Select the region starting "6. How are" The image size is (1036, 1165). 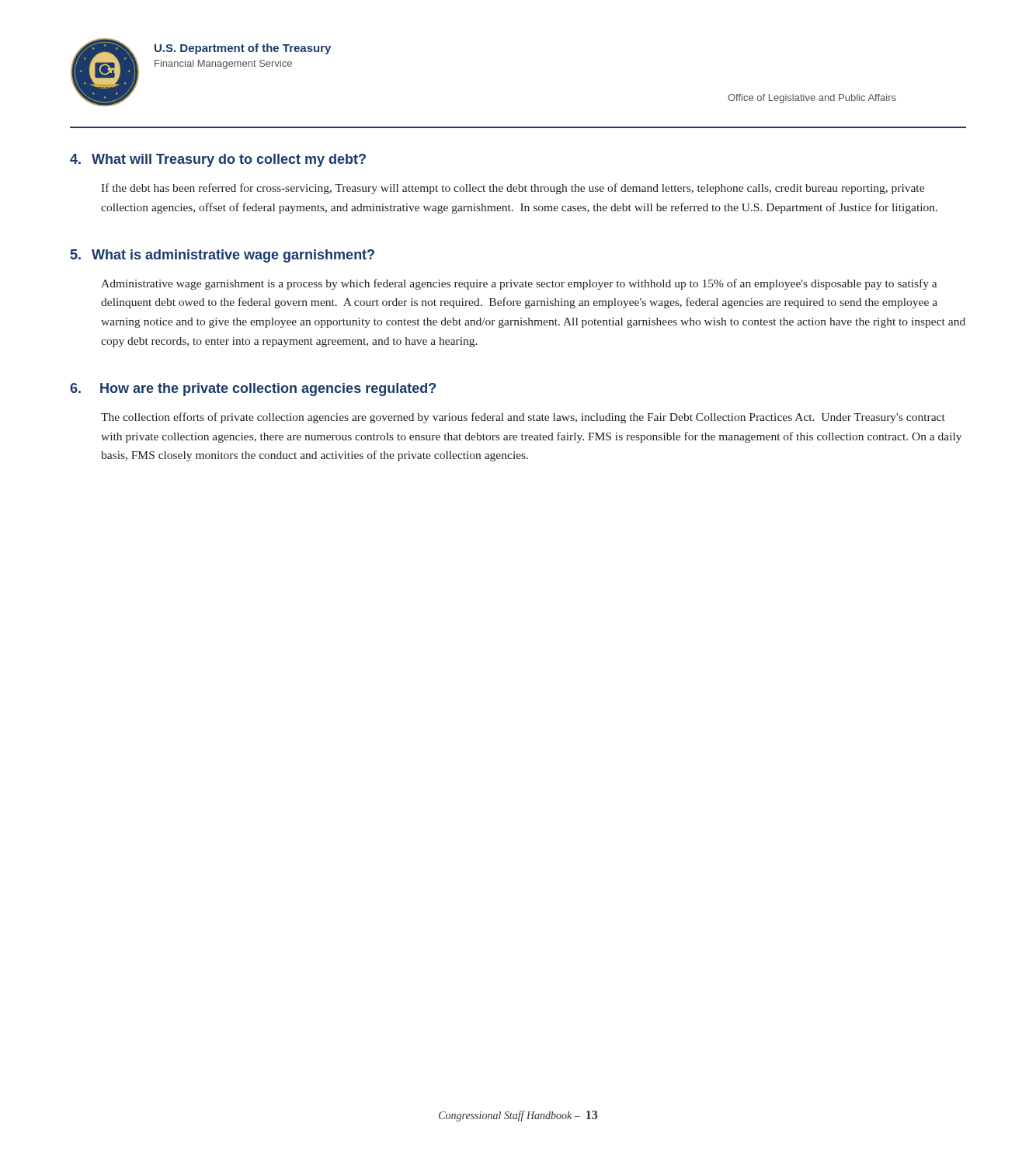pyautogui.click(x=253, y=389)
